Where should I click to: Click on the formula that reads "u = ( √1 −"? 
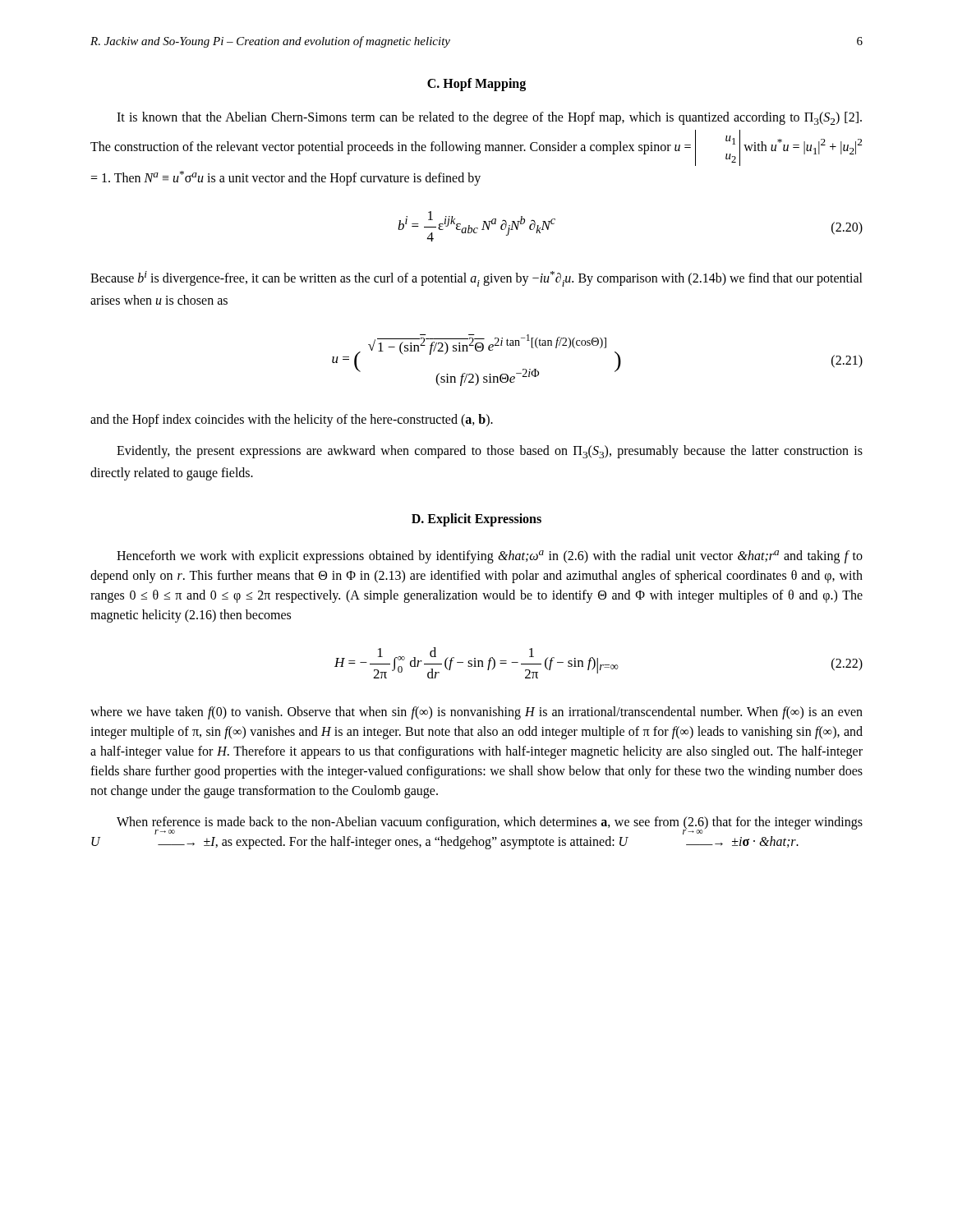(597, 360)
